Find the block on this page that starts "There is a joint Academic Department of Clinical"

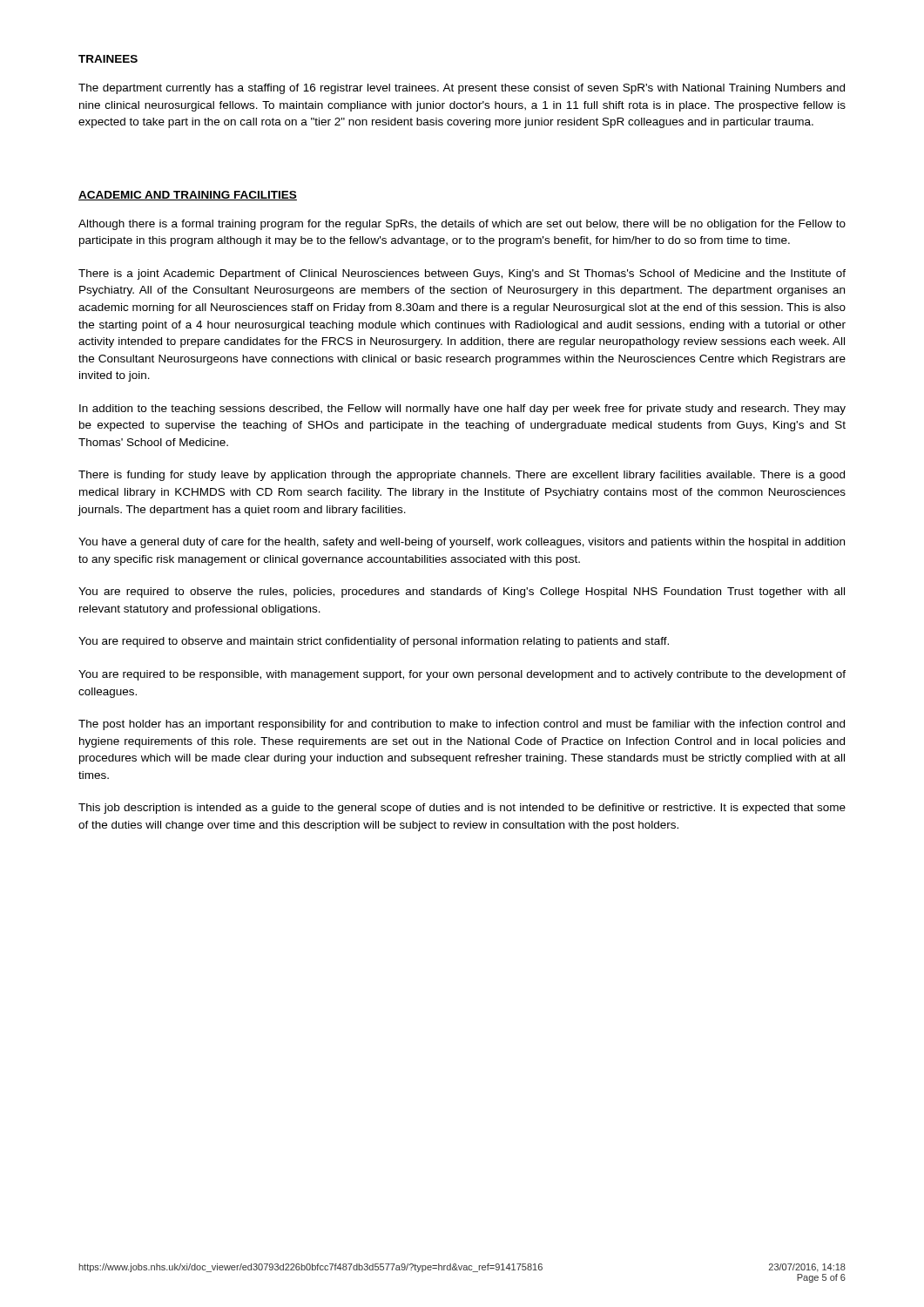coord(462,324)
